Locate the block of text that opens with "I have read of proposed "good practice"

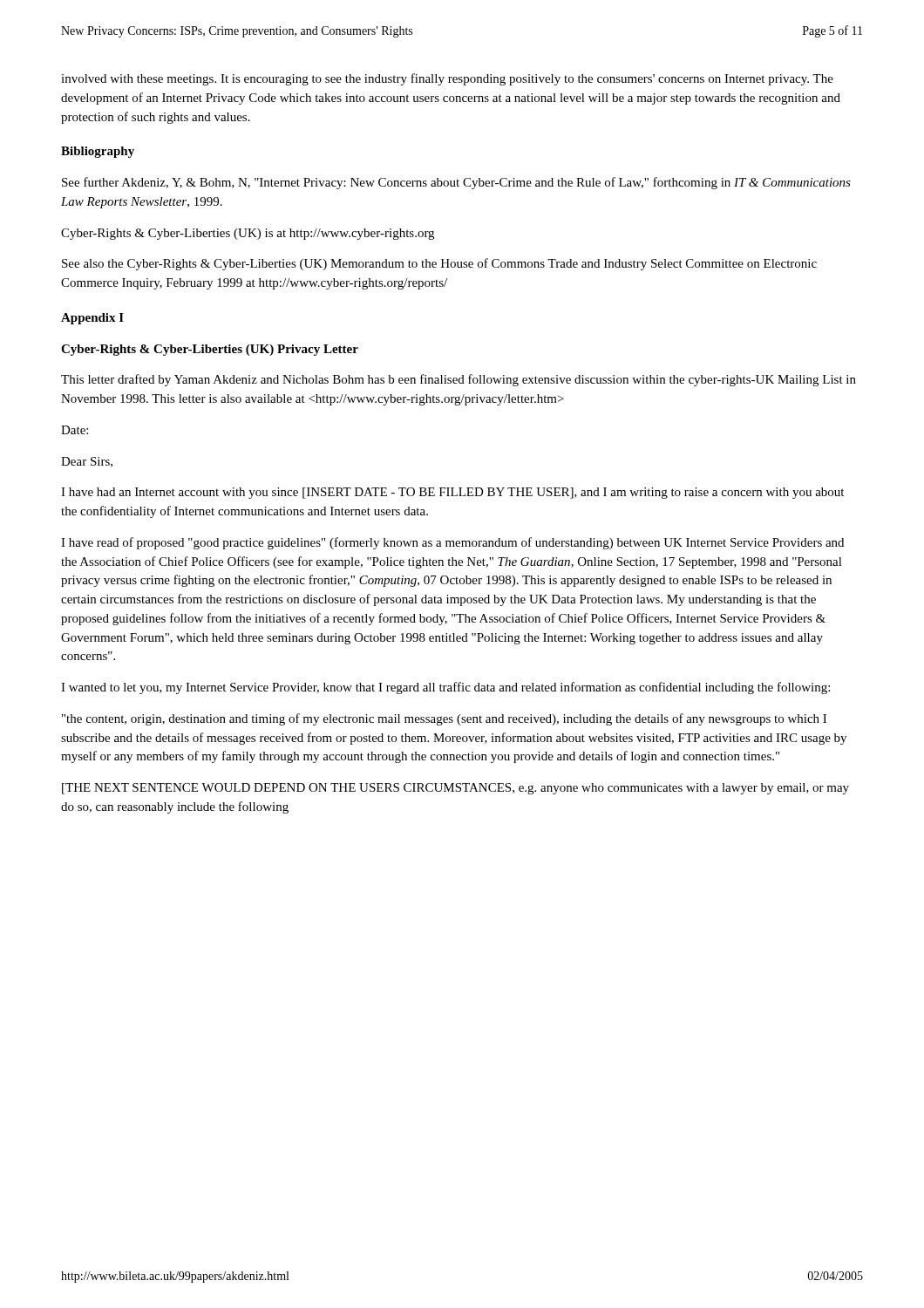(453, 599)
